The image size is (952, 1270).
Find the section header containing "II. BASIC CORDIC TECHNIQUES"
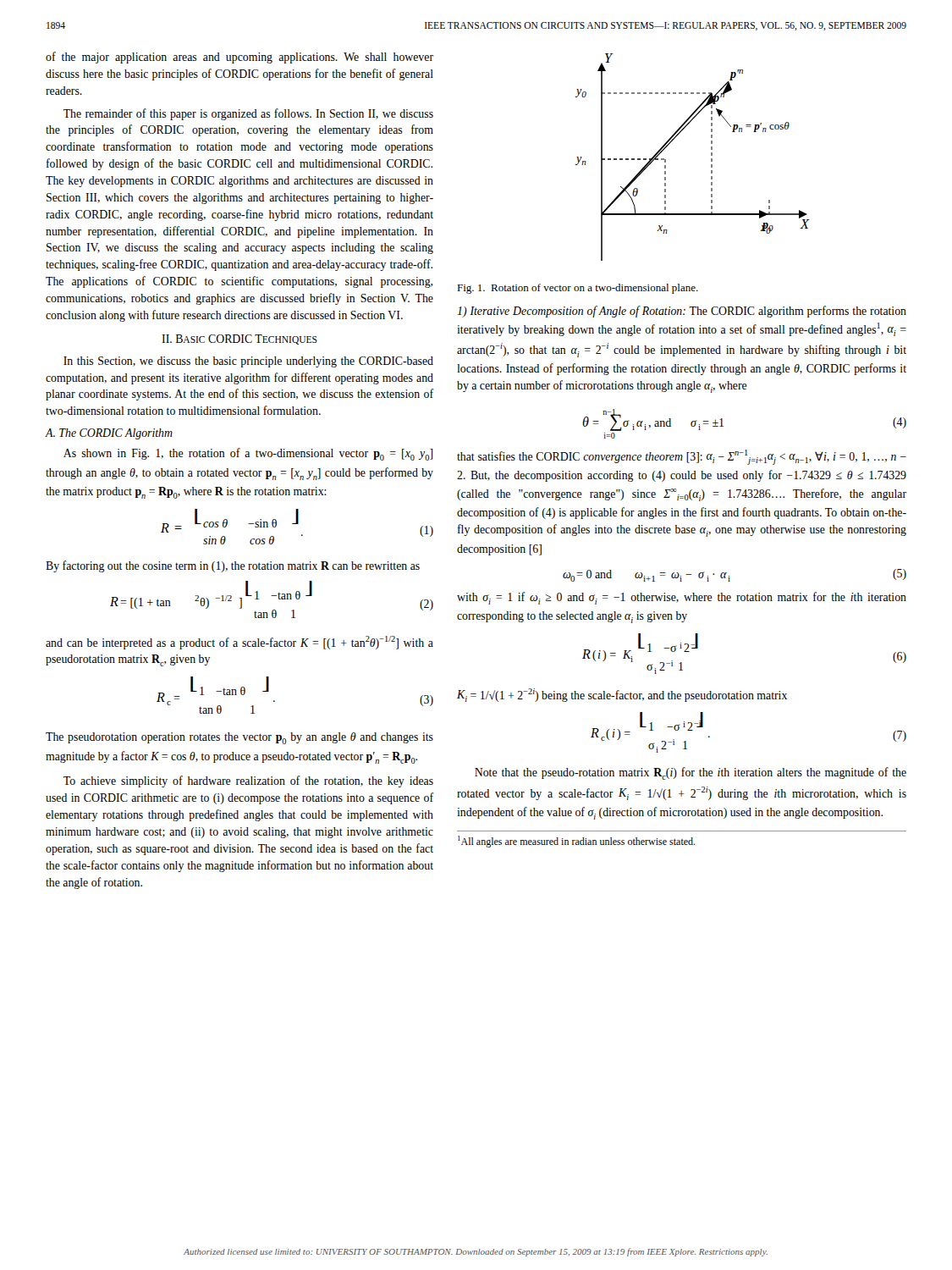[x=239, y=339]
